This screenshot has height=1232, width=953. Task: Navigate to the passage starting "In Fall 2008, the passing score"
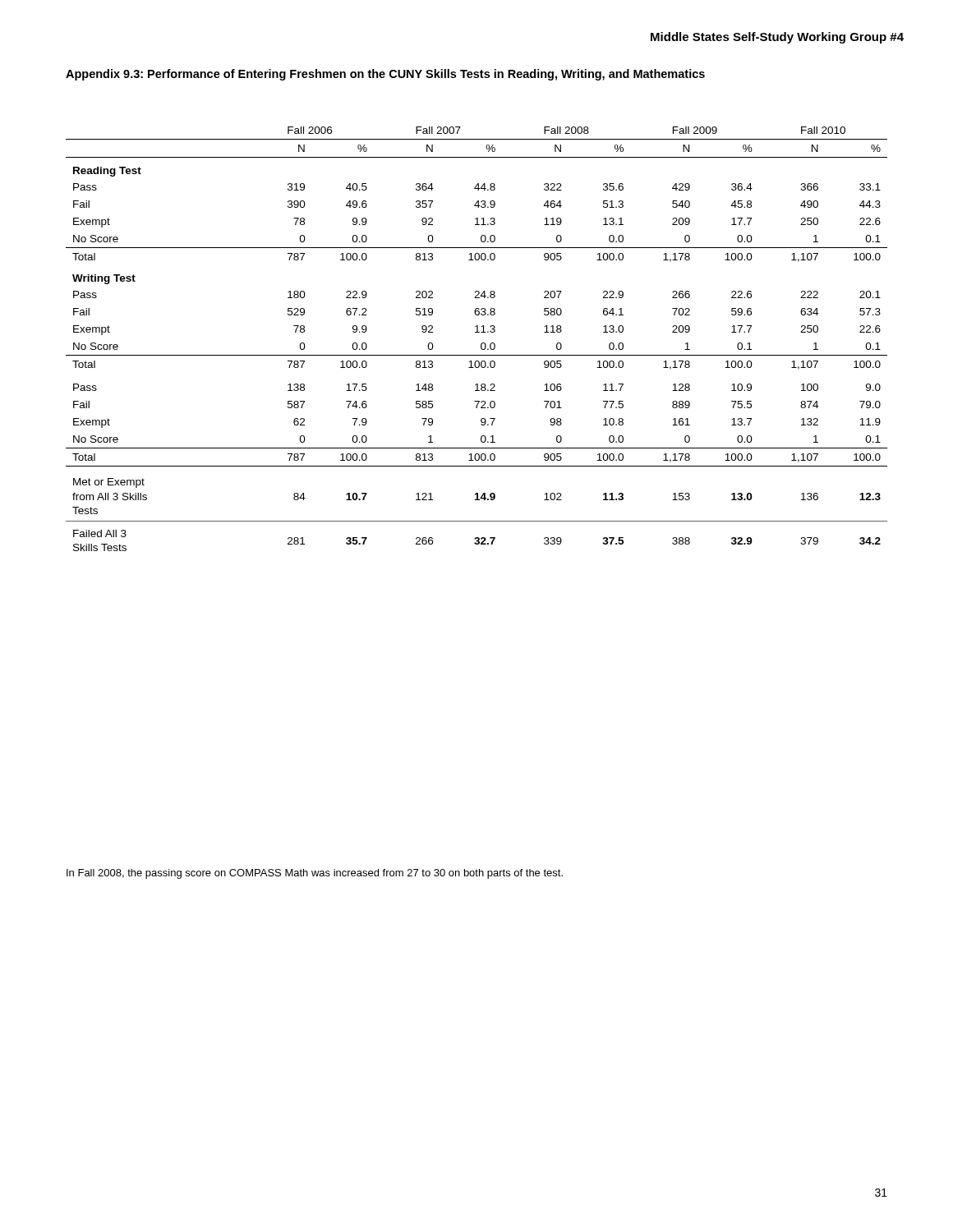(315, 873)
